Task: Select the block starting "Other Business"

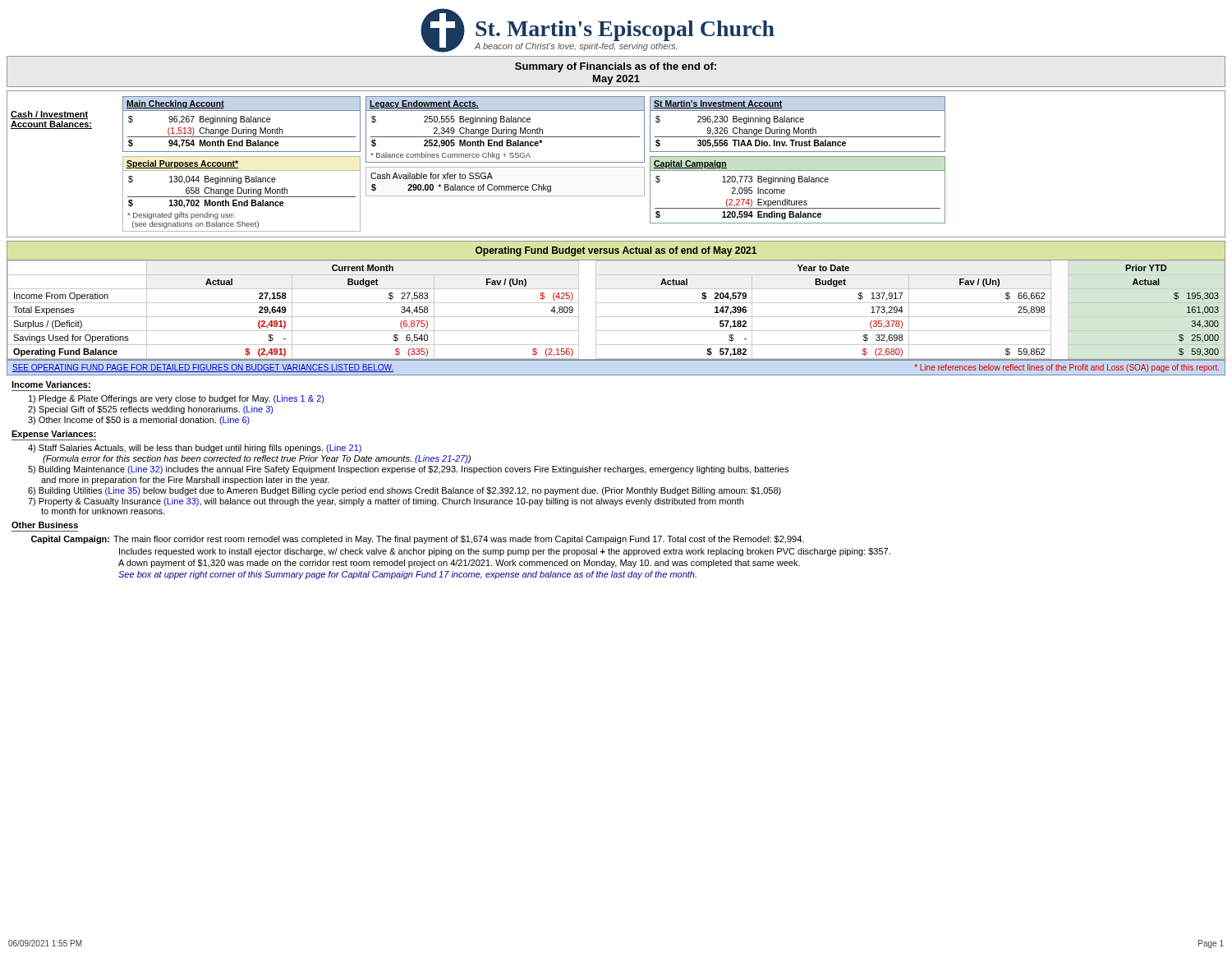Action: 45,525
